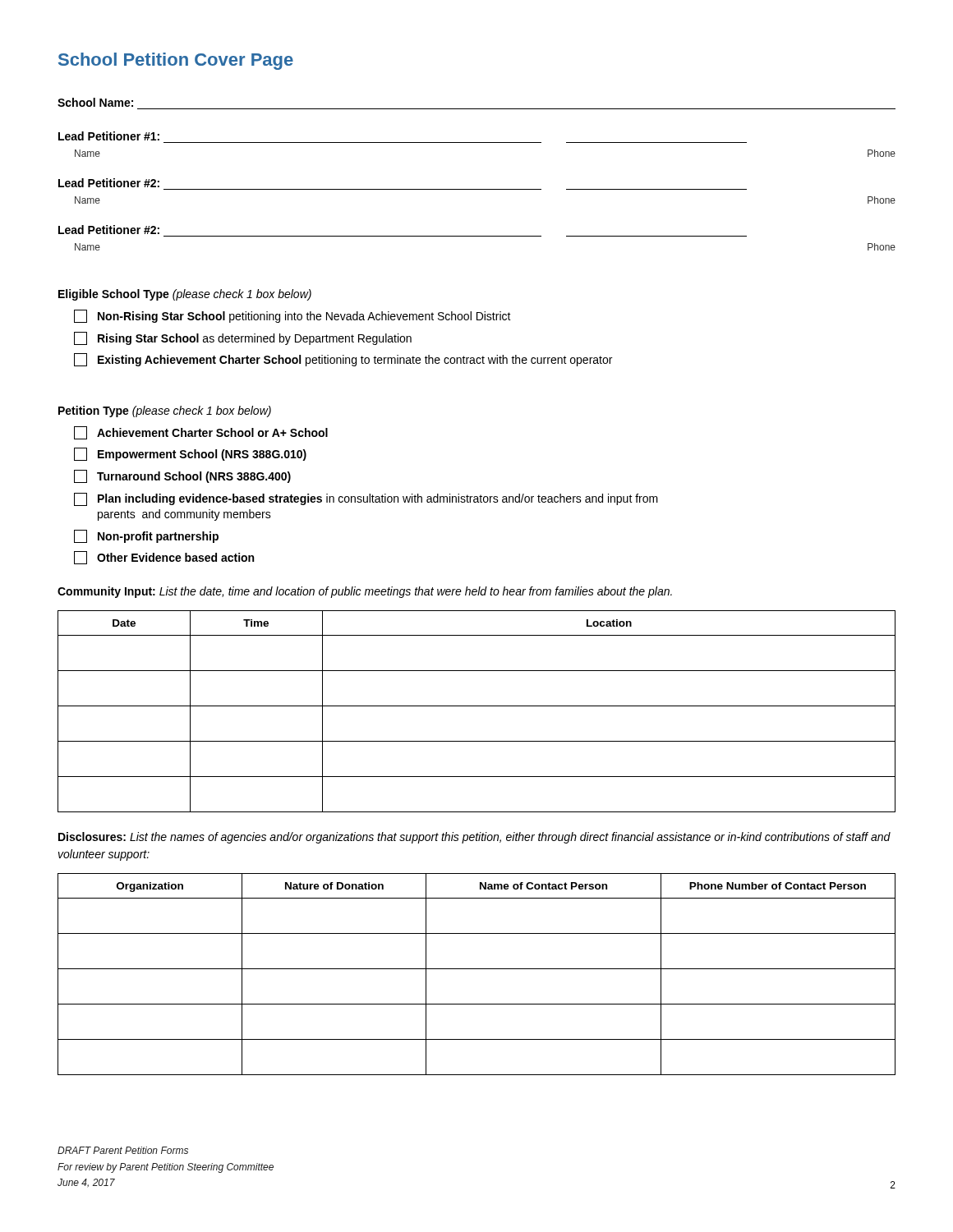Locate the section header containing "Eligible School Type (please check 1 box below)"
953x1232 pixels.
point(185,294)
